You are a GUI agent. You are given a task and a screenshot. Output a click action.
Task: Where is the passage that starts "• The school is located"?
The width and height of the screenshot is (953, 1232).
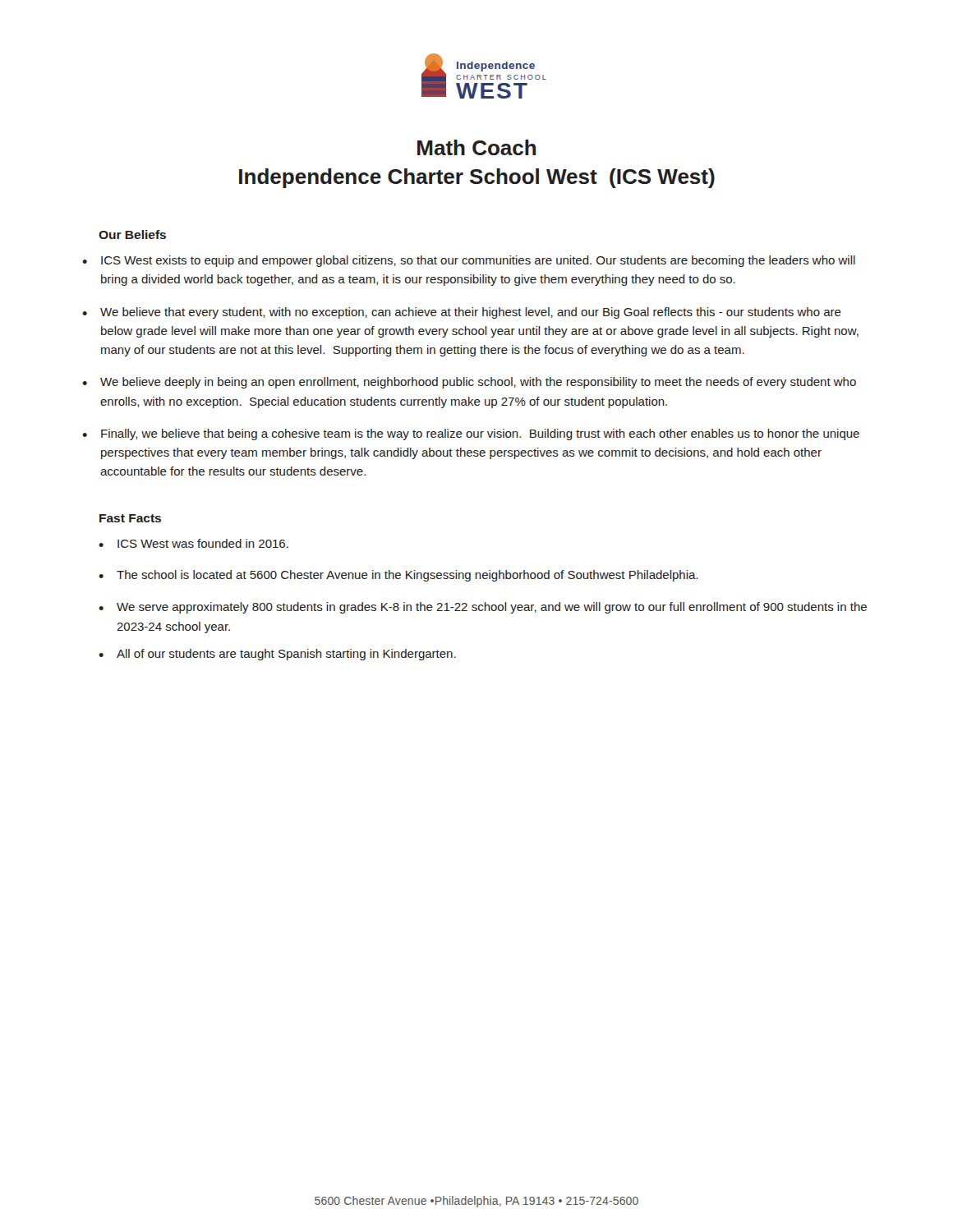485,577
